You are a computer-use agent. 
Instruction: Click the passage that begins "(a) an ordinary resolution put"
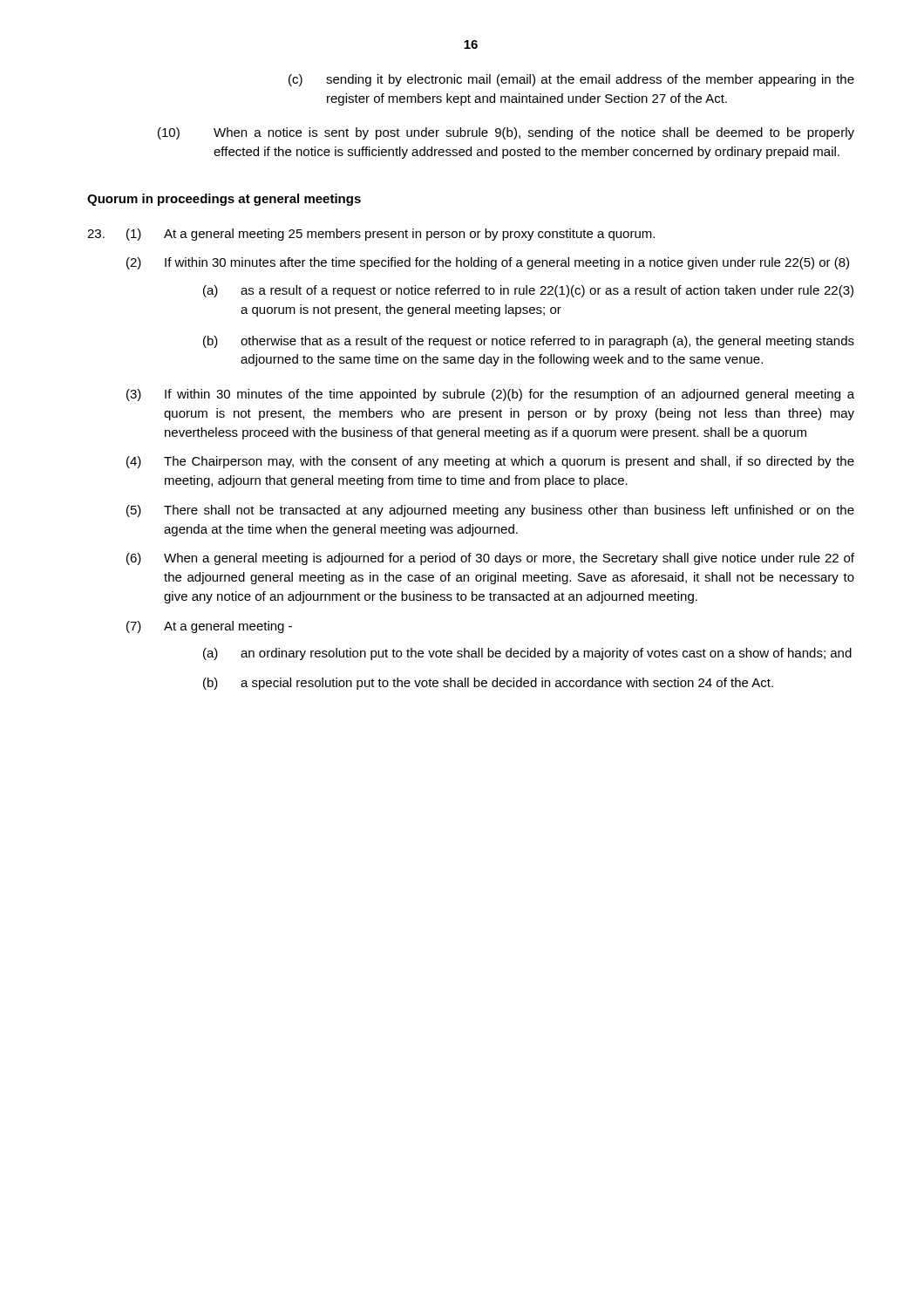528,653
